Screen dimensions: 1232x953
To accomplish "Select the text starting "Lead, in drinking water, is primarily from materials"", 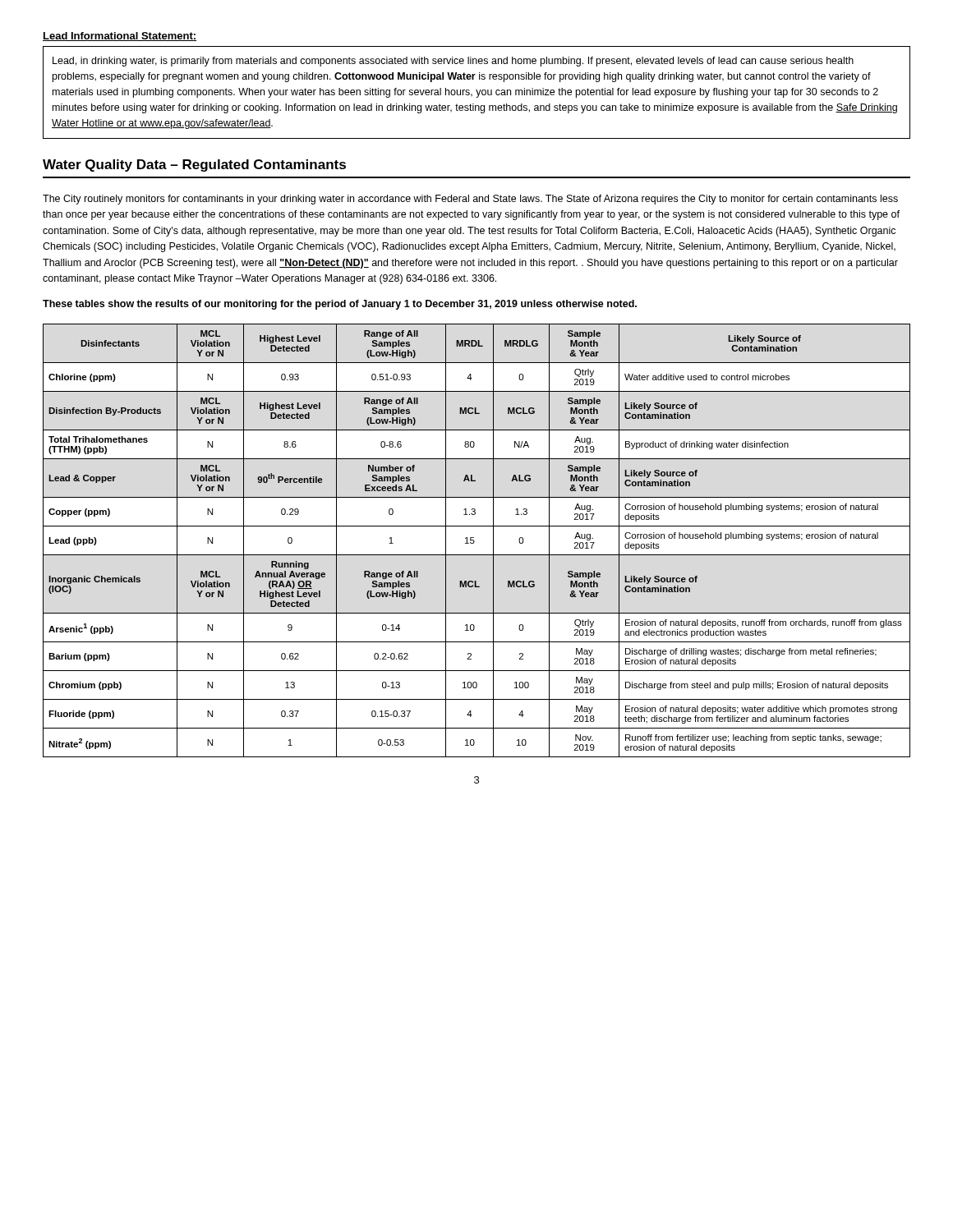I will tap(475, 92).
